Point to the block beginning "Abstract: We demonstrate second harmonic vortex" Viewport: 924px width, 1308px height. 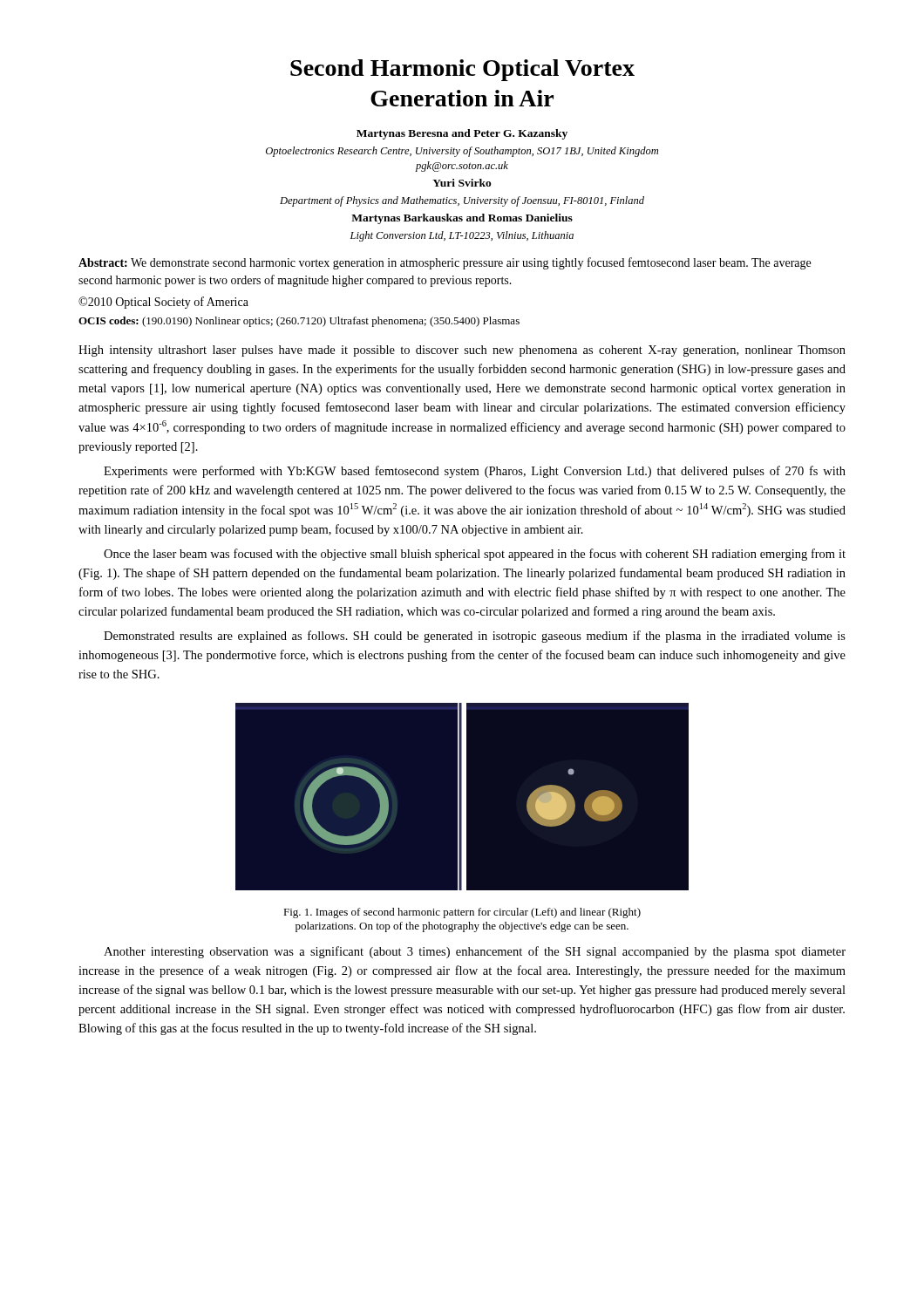(x=462, y=292)
